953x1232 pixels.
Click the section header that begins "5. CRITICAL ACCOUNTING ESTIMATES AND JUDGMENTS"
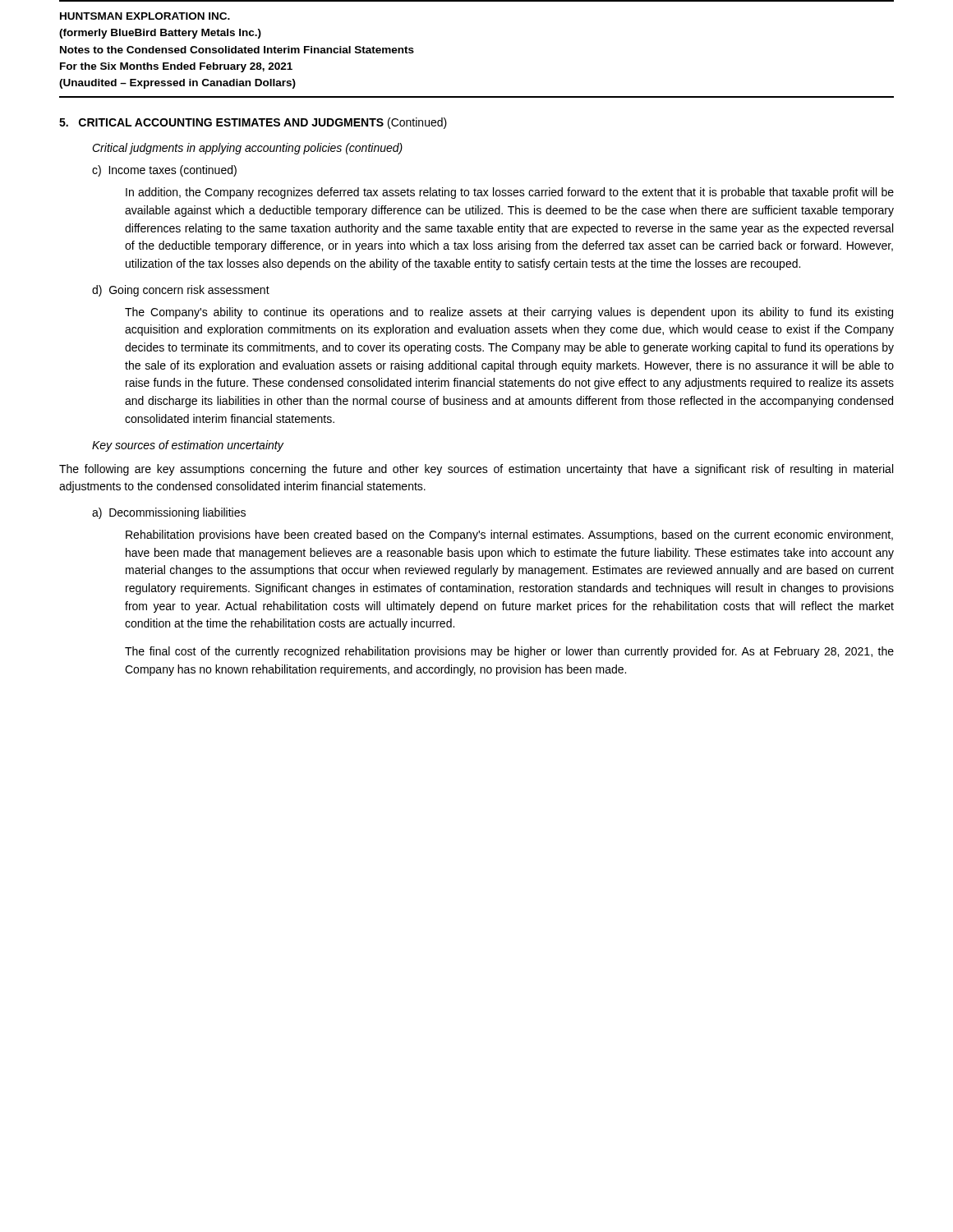(x=253, y=123)
